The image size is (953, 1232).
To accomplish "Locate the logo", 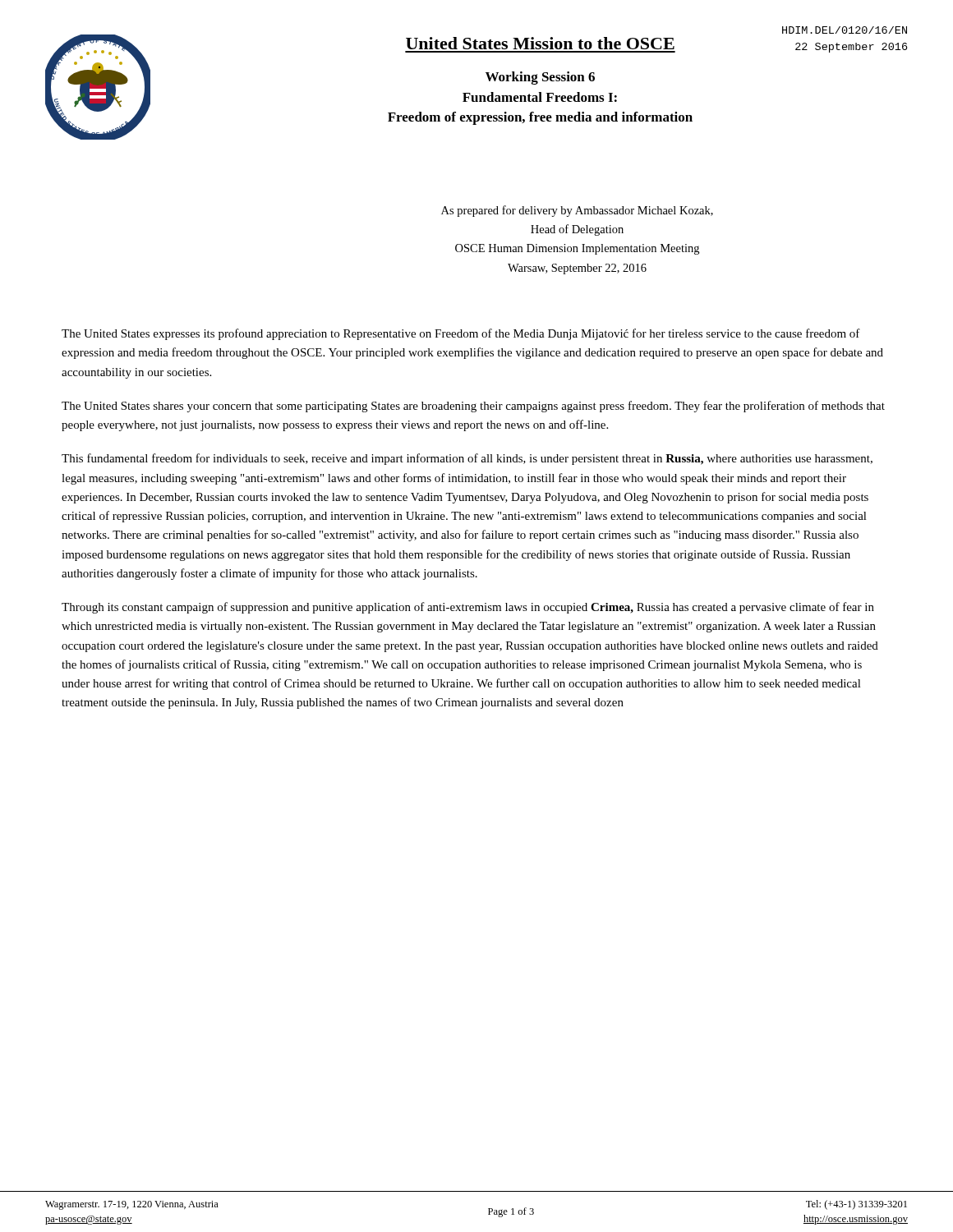I will (x=105, y=84).
